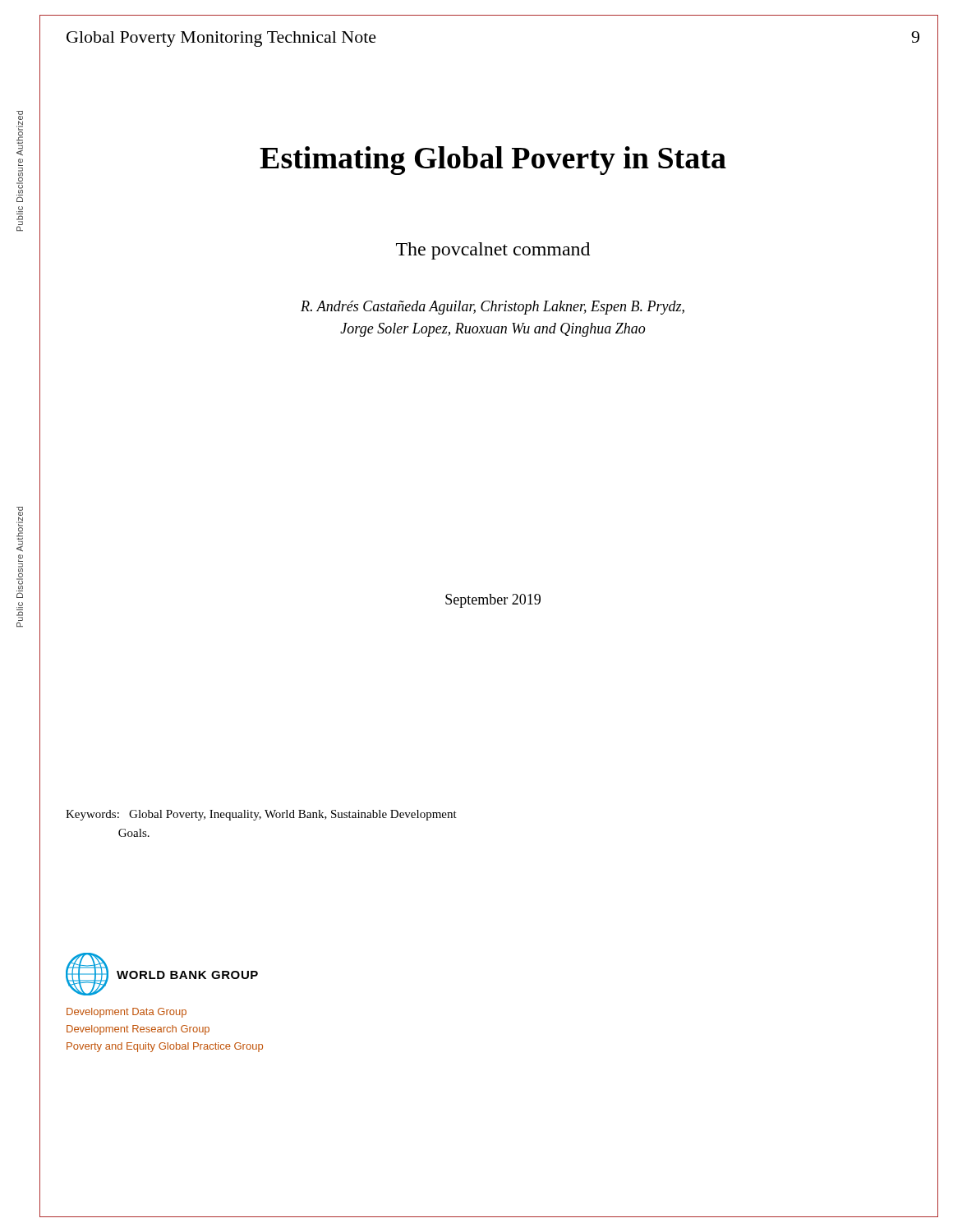Click a logo
953x1232 pixels.
tap(165, 1004)
